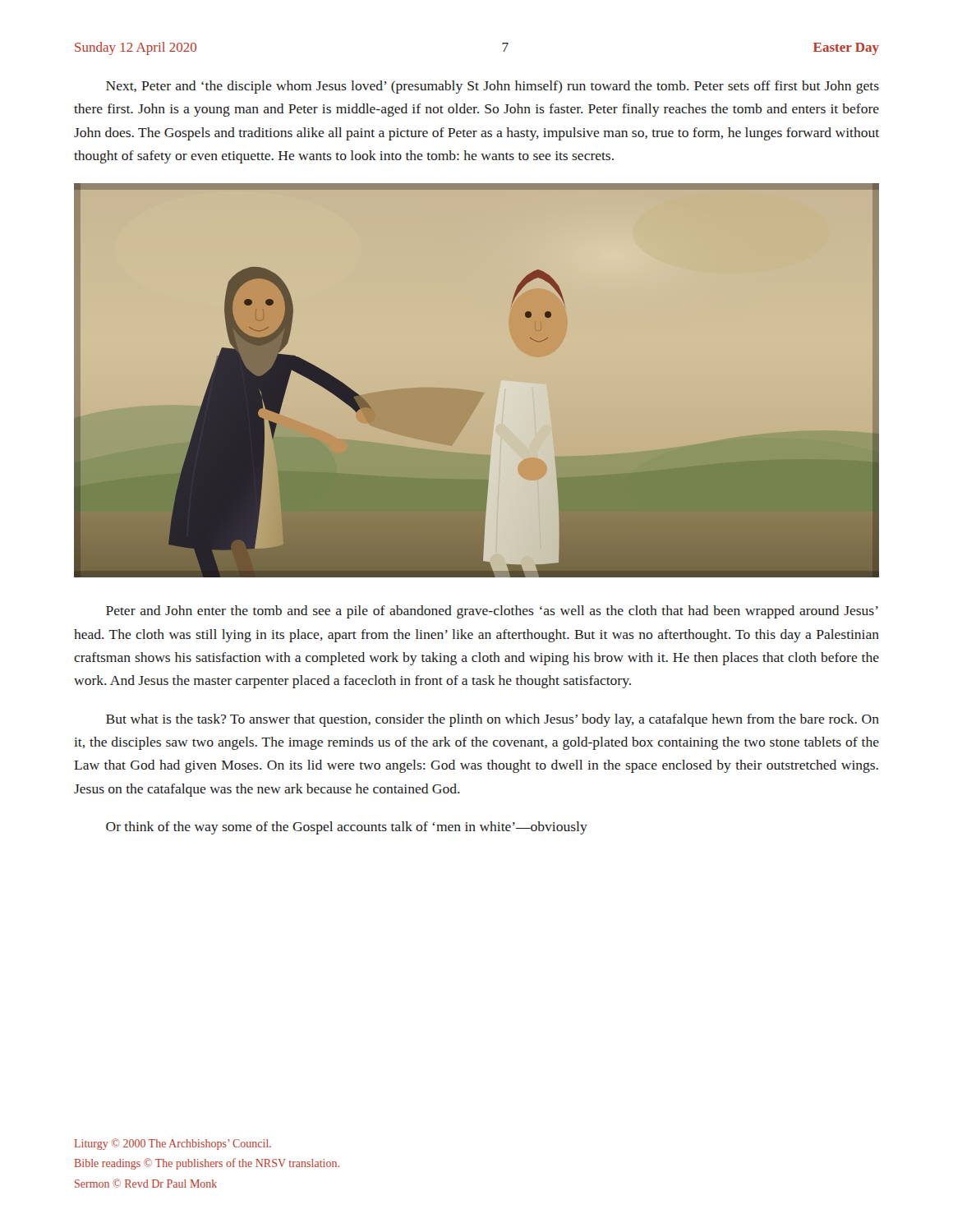Click the passage that begins "Or think of"
The width and height of the screenshot is (953, 1232).
346,826
